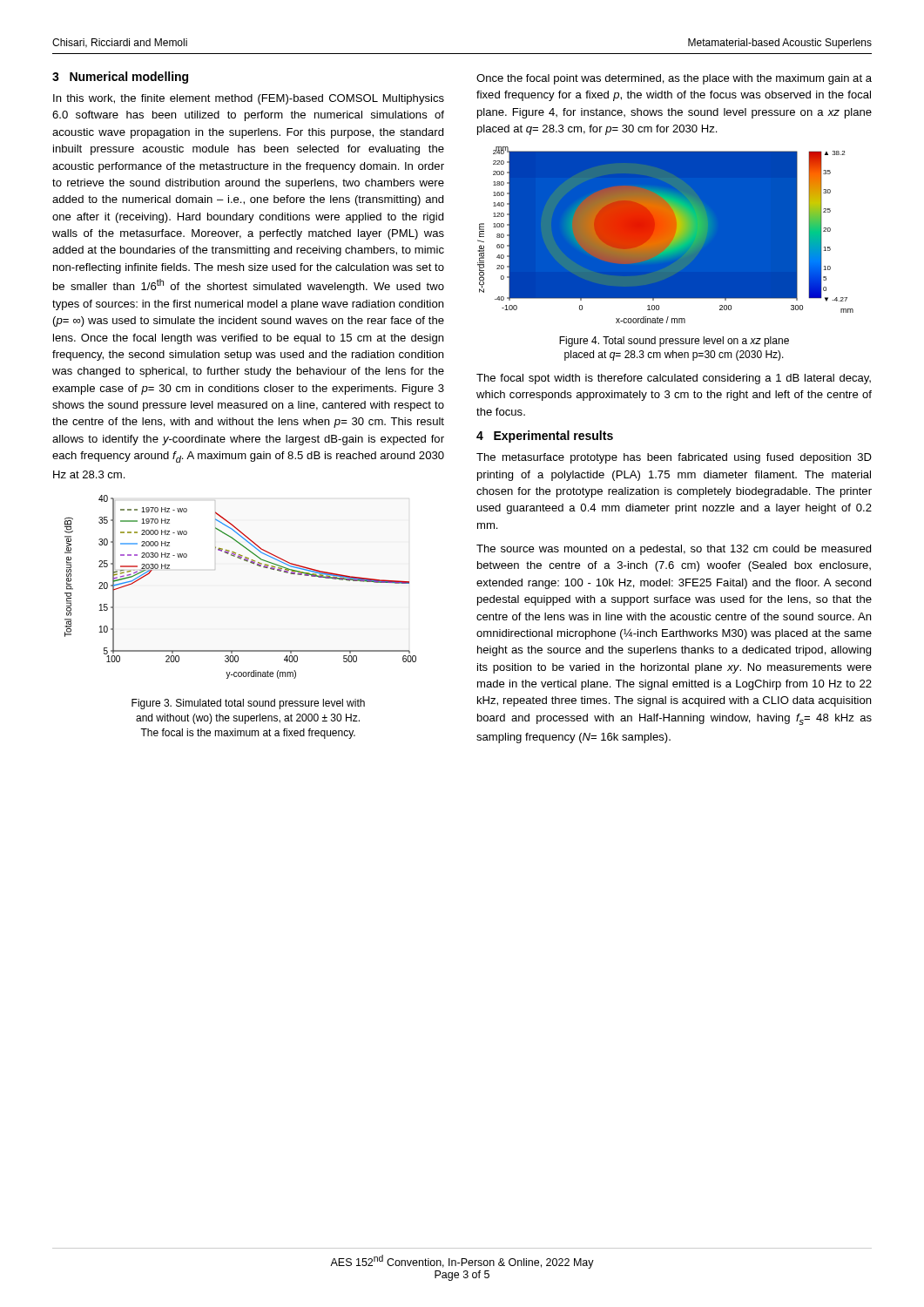Find the text block starting "The focal spot width is therefore calculated considering"
The image size is (924, 1307).
tap(674, 395)
